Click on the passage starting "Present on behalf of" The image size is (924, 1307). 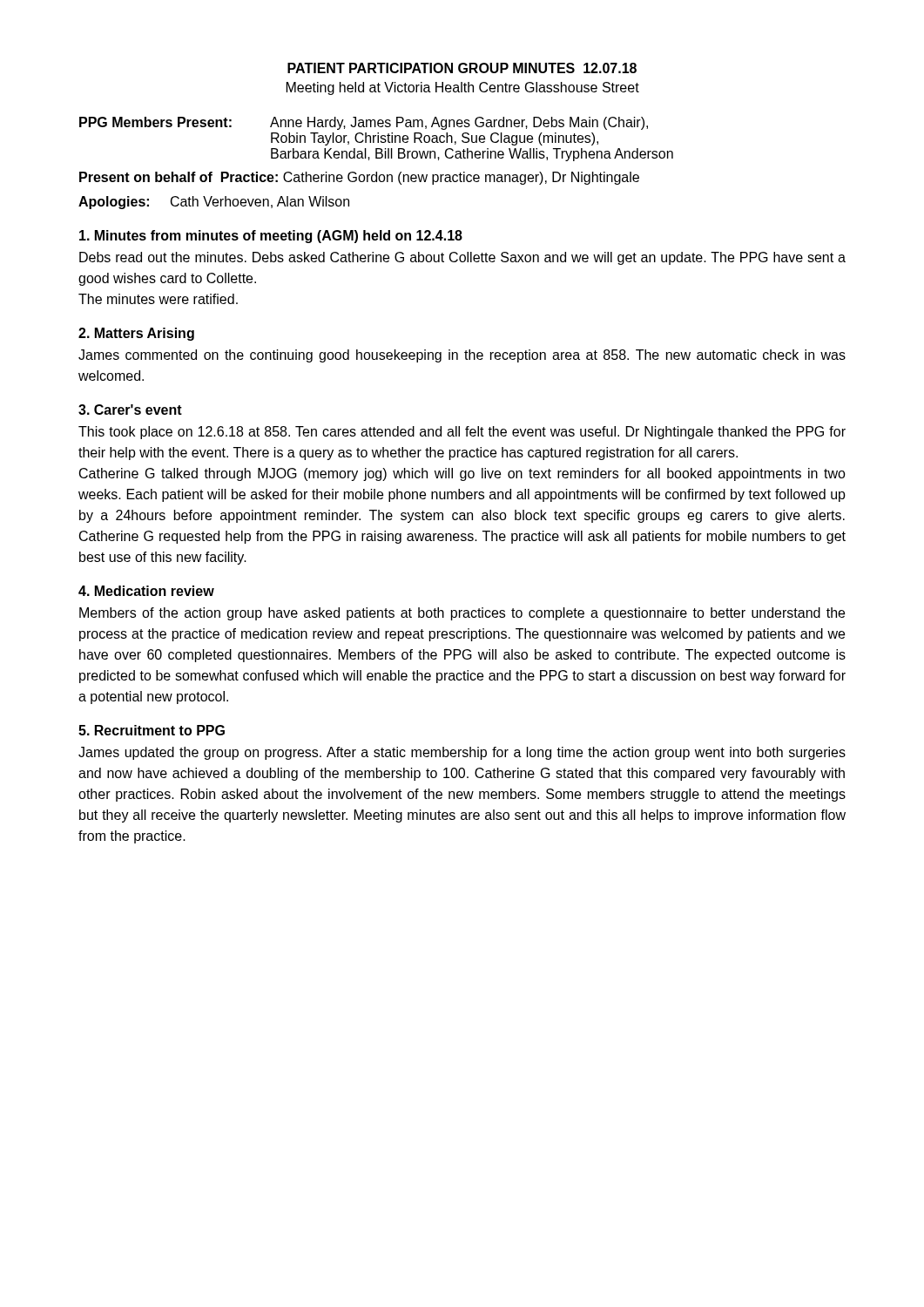359,177
